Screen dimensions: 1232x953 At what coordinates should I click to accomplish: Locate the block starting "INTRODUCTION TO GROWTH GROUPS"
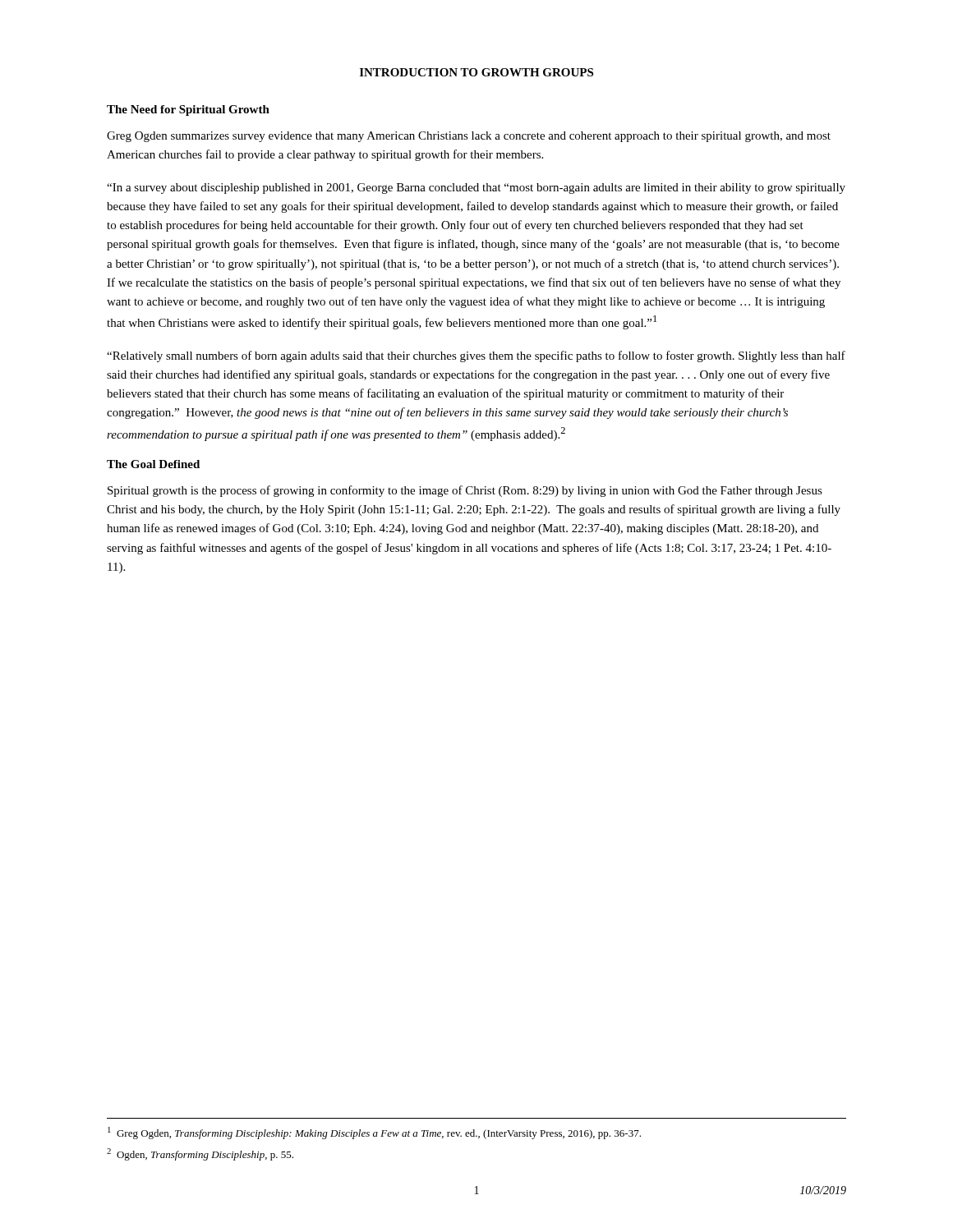pyautogui.click(x=476, y=72)
